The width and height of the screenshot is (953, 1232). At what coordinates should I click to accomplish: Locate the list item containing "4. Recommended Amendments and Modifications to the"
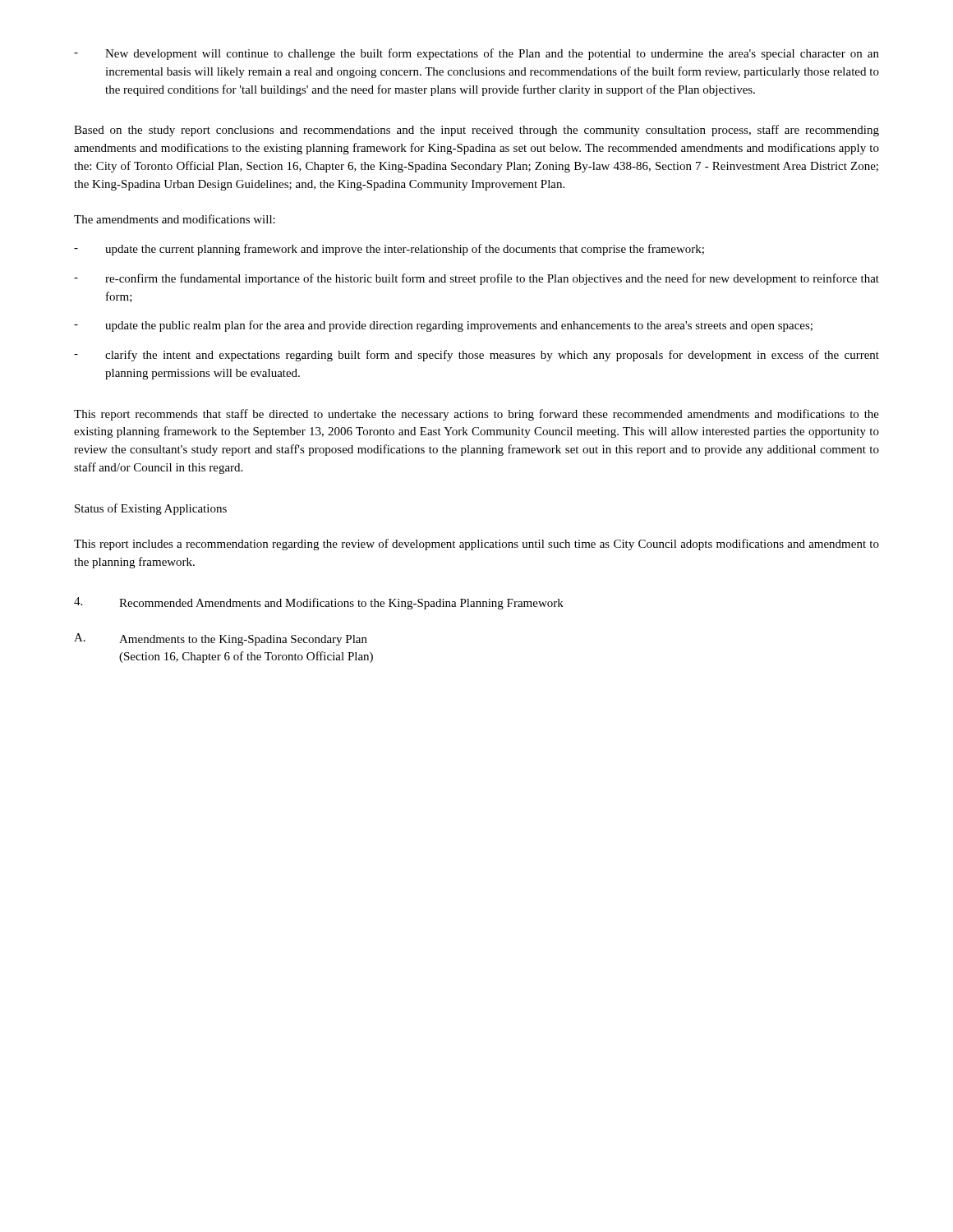(476, 603)
